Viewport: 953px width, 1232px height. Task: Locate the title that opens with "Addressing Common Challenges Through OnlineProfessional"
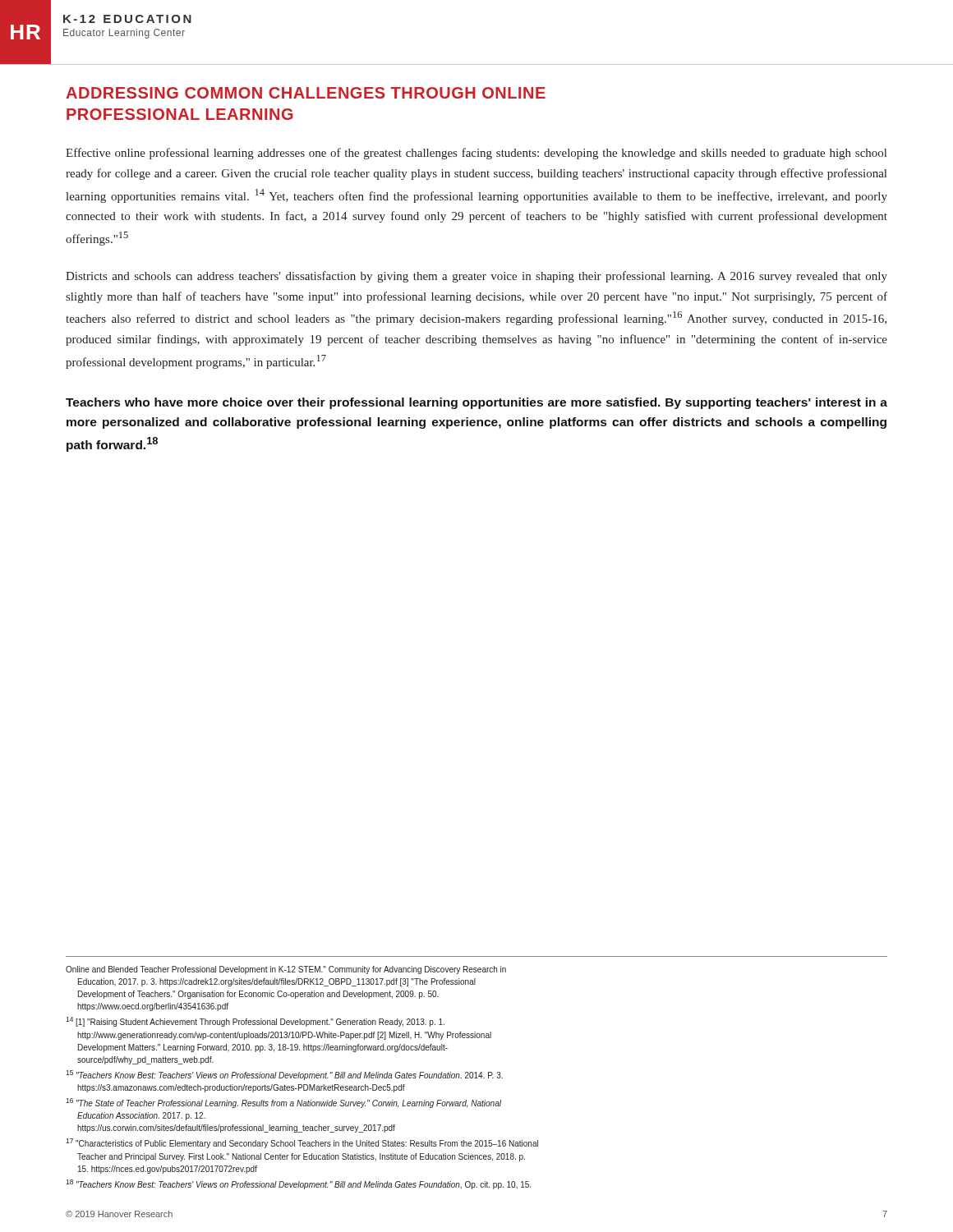306,103
